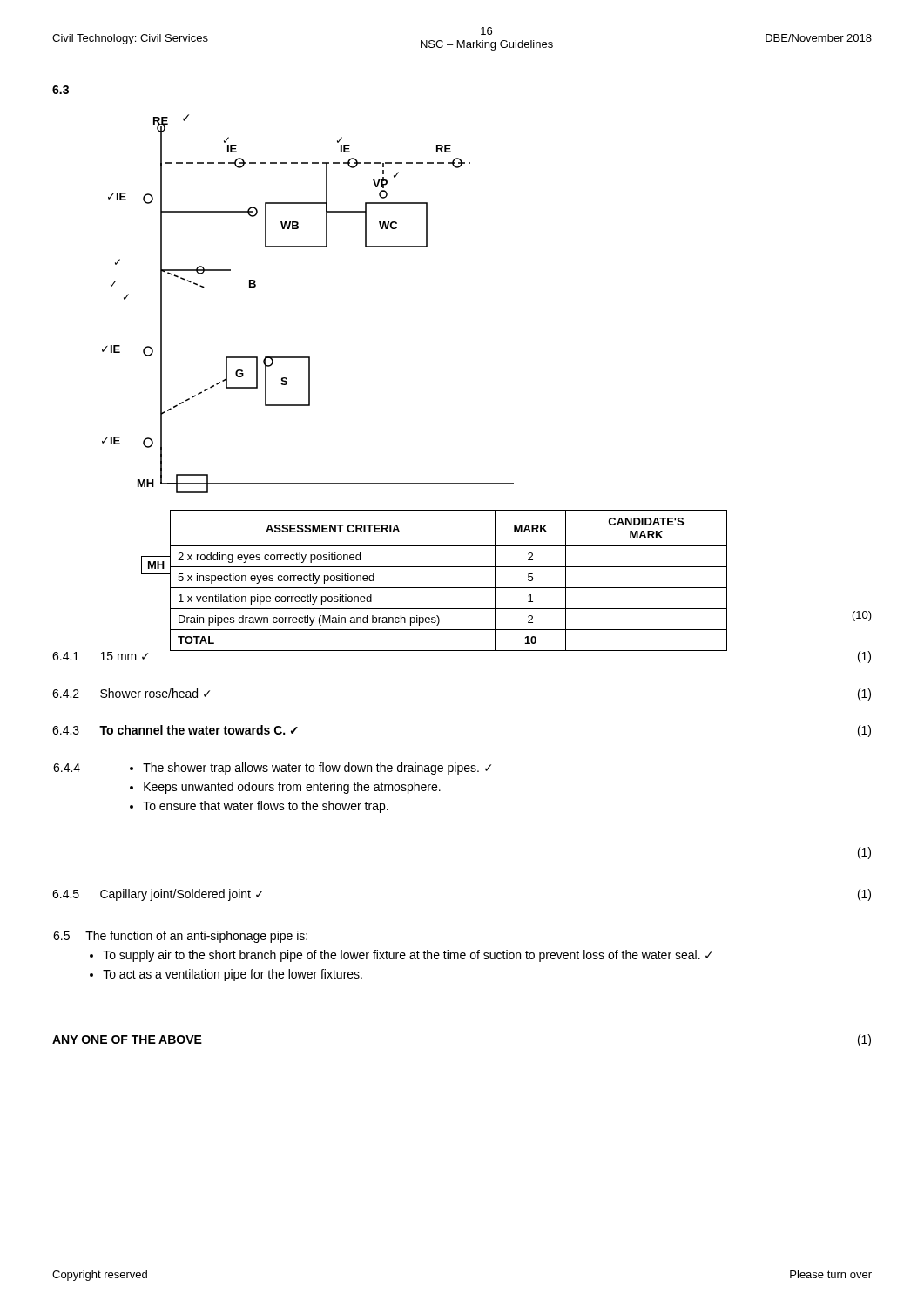Select the engineering diagram
This screenshot has height=1307, width=924.
[x=357, y=309]
